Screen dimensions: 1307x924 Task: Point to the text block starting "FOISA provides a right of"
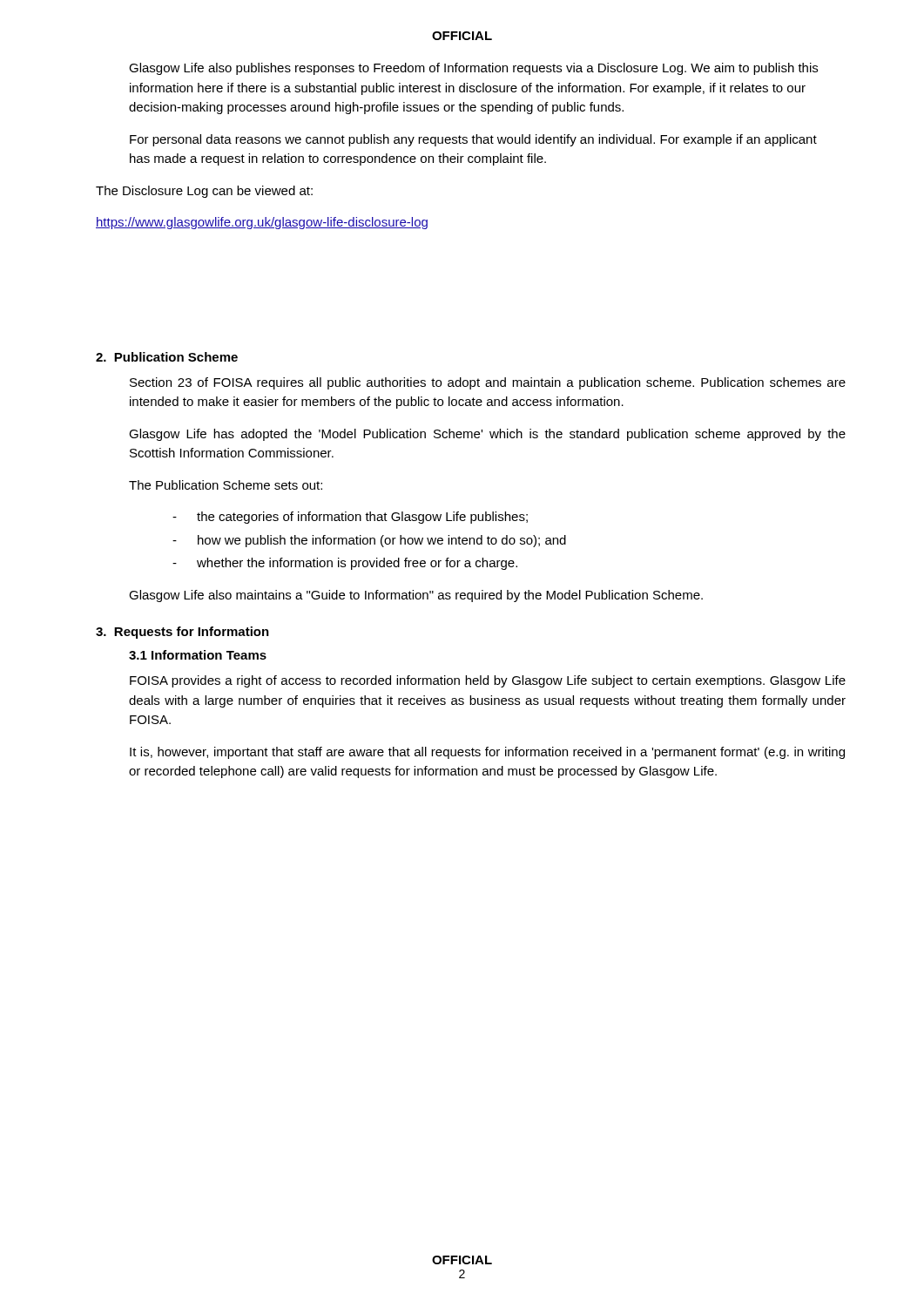tap(487, 700)
